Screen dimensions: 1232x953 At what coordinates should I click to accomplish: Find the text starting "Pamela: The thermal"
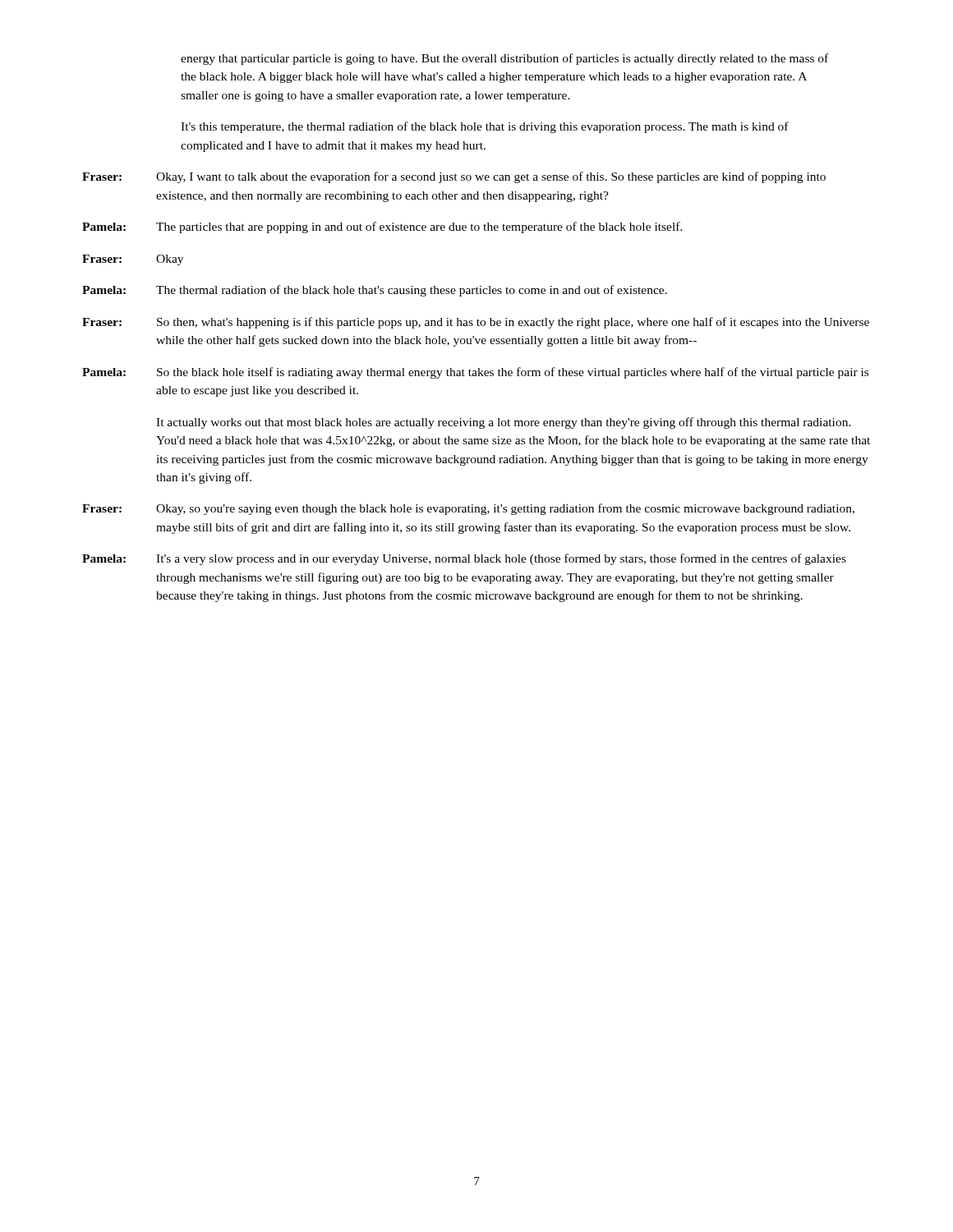coord(476,290)
